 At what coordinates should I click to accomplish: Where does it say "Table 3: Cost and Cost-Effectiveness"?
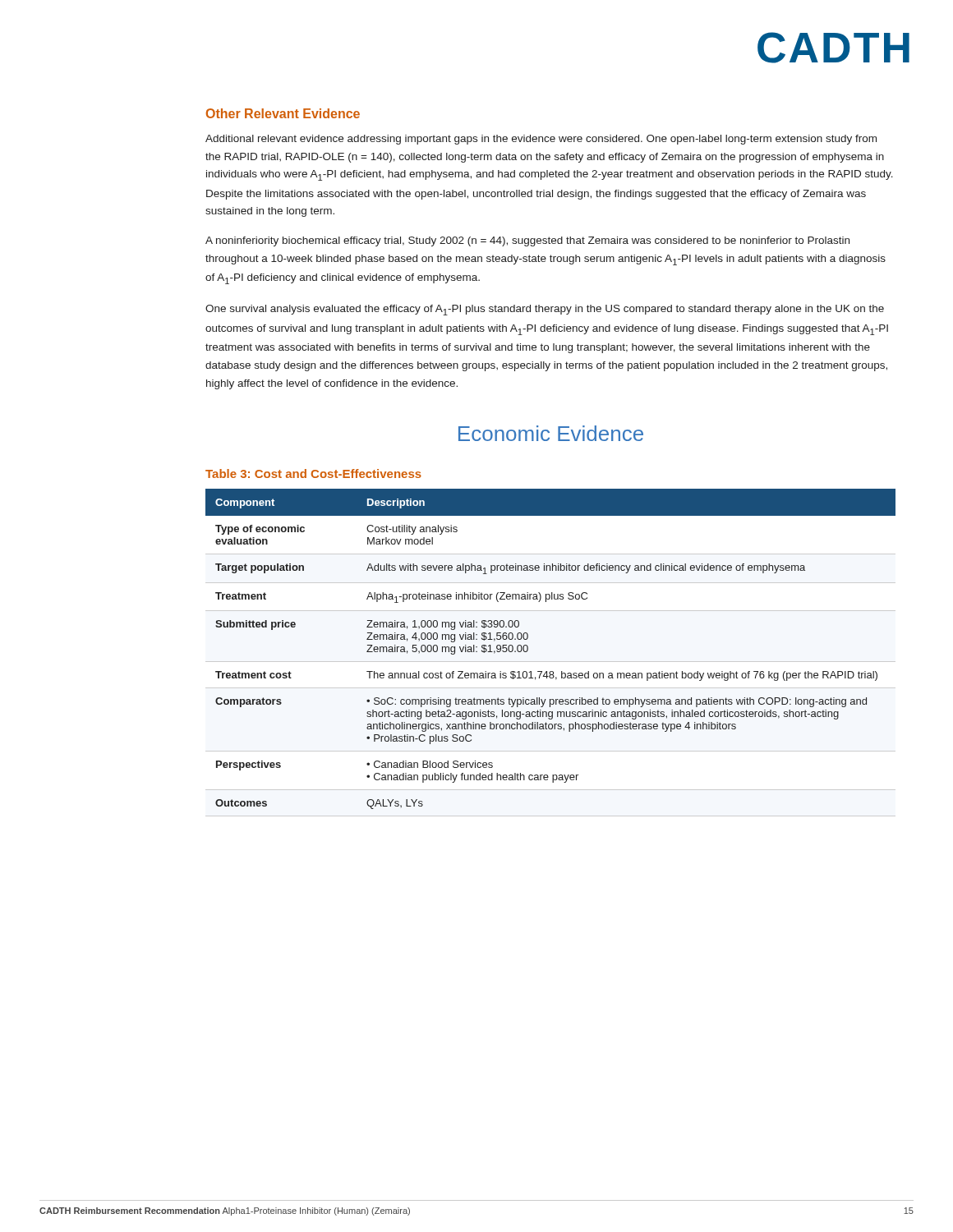313,474
